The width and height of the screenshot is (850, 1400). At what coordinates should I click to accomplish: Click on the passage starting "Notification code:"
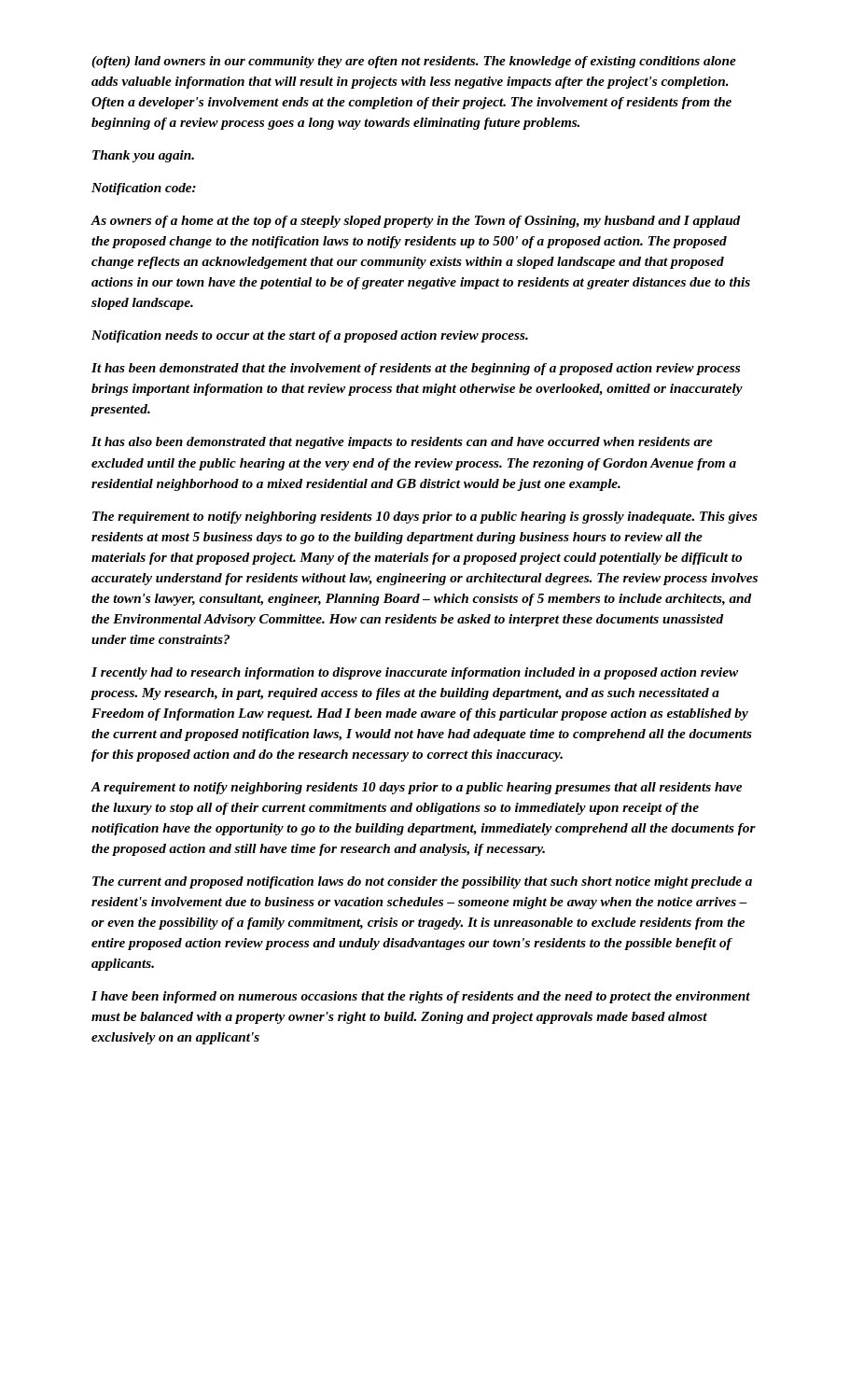tap(144, 189)
